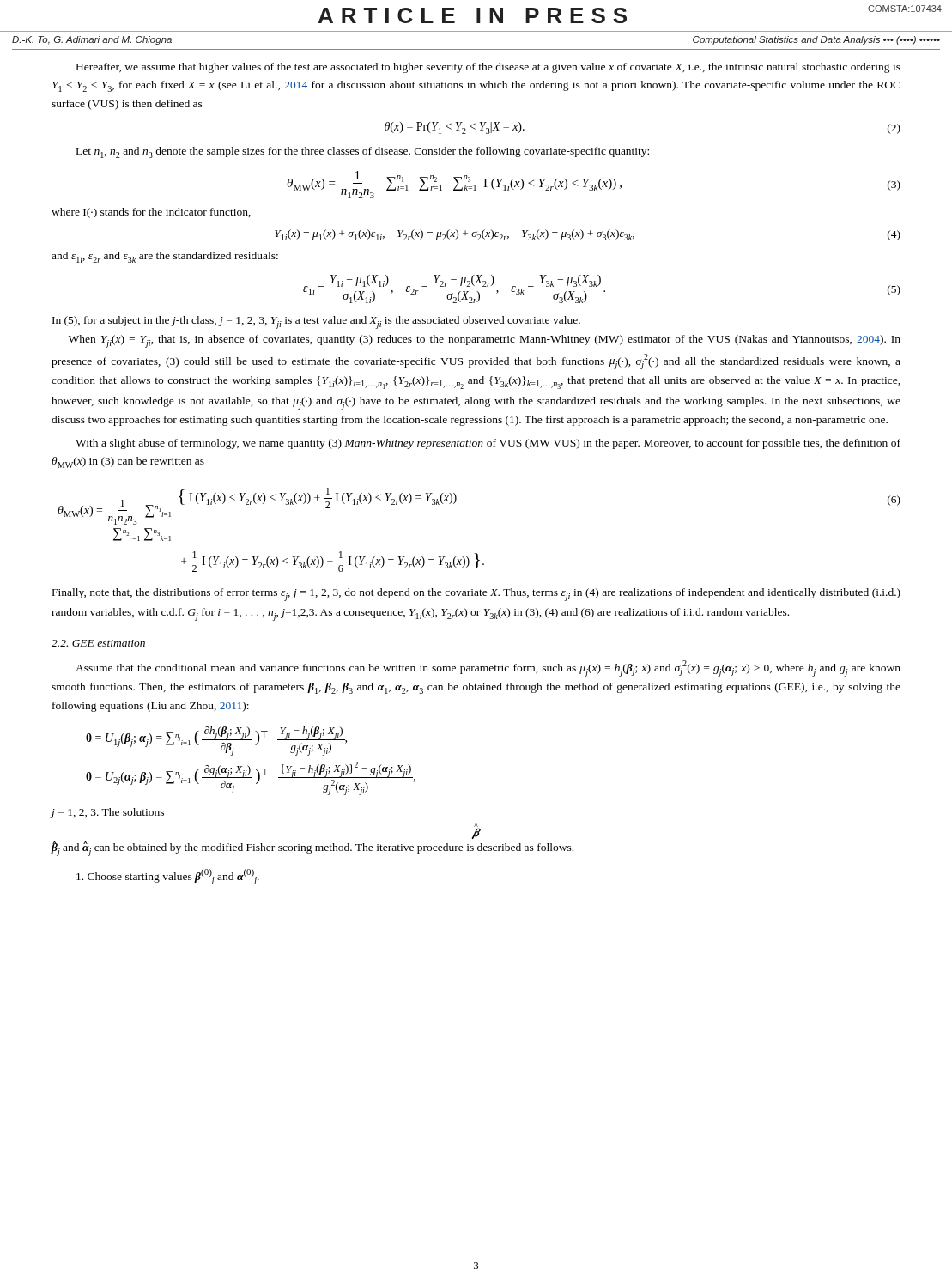The width and height of the screenshot is (952, 1288).
Task: Click on the formula that says "Y1i(x) = μ1(x)"
Action: (x=476, y=235)
